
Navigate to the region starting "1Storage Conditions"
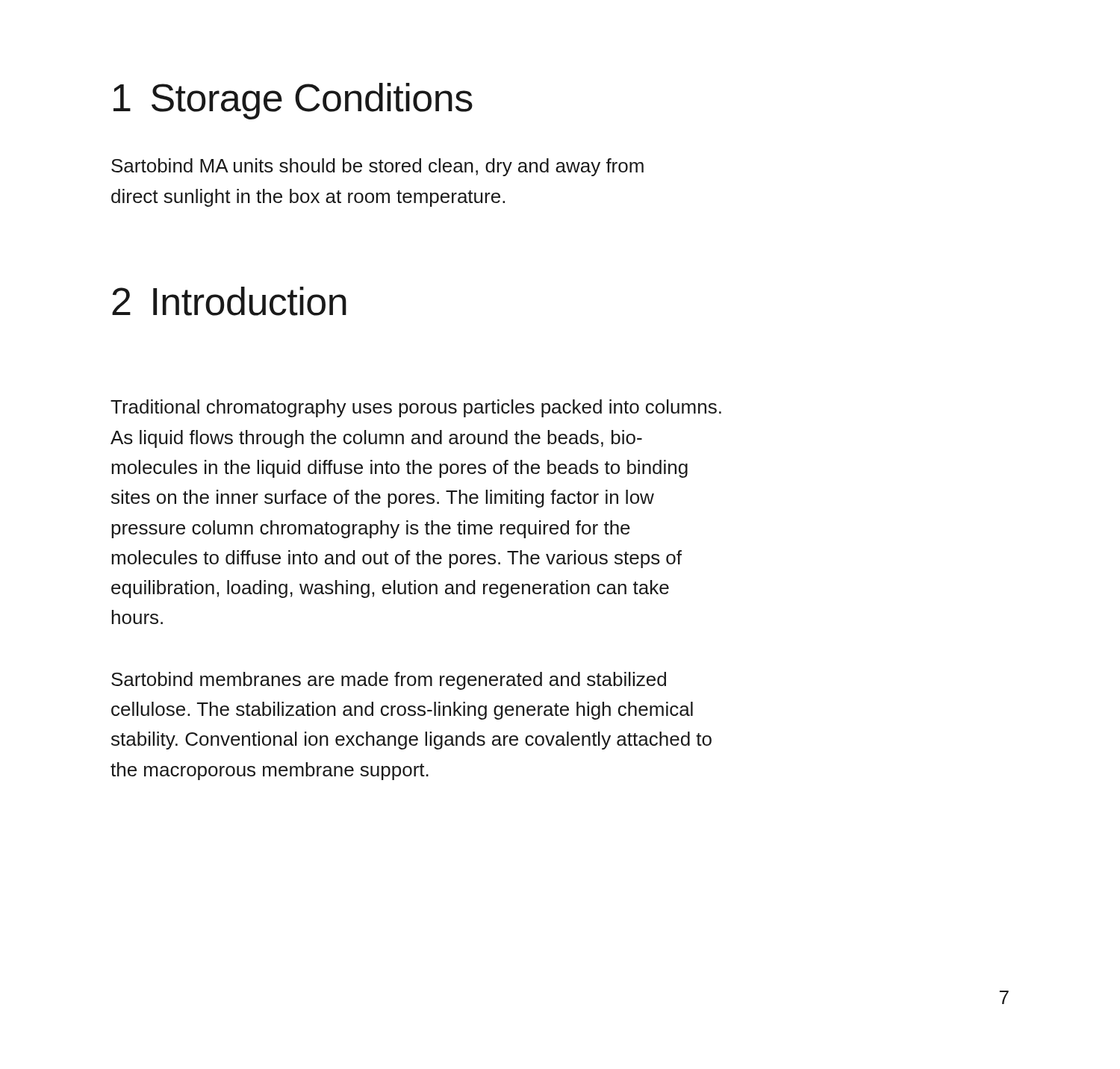pyautogui.click(x=417, y=98)
